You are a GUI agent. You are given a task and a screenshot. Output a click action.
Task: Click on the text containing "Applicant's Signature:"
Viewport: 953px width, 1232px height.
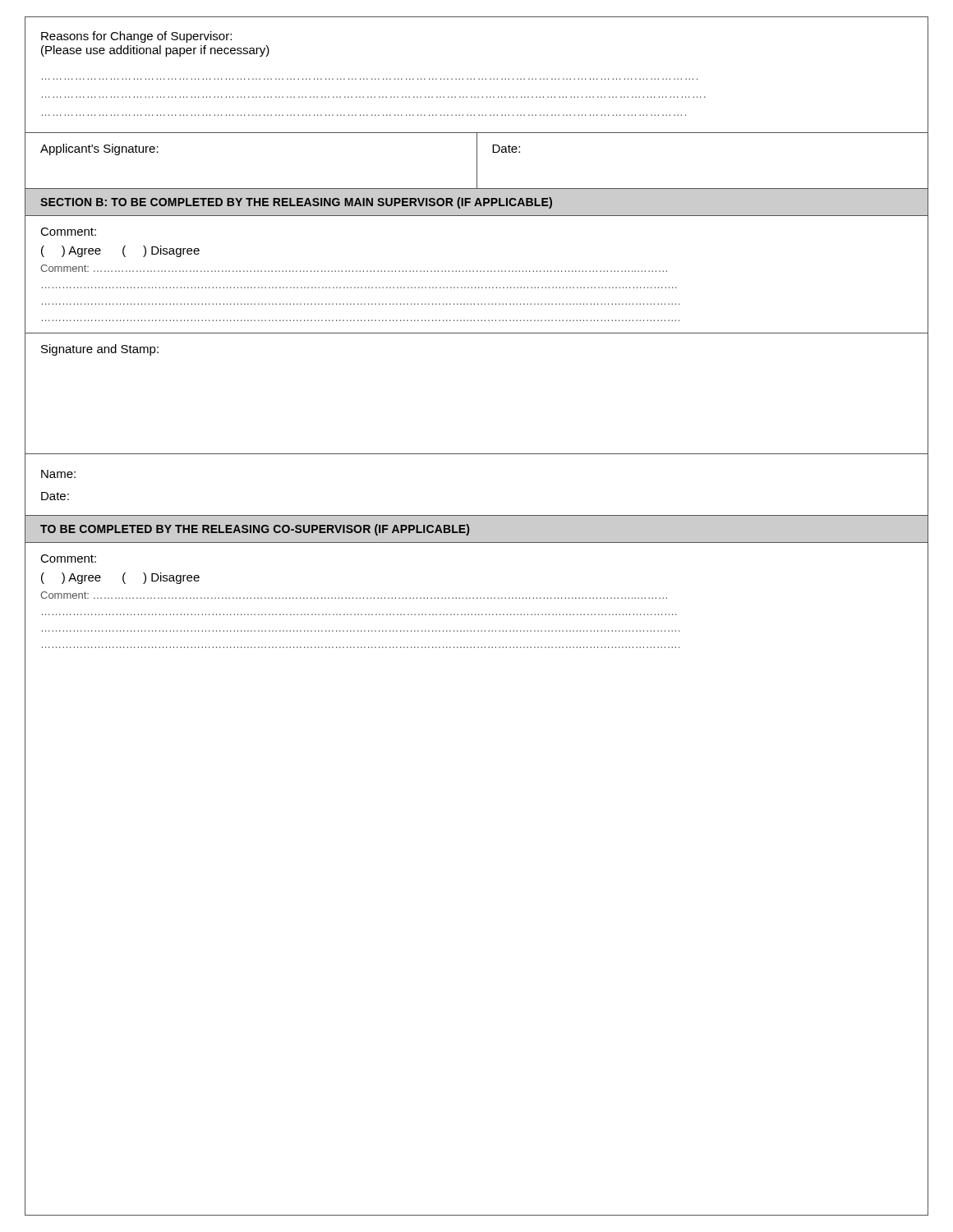pyautogui.click(x=100, y=148)
